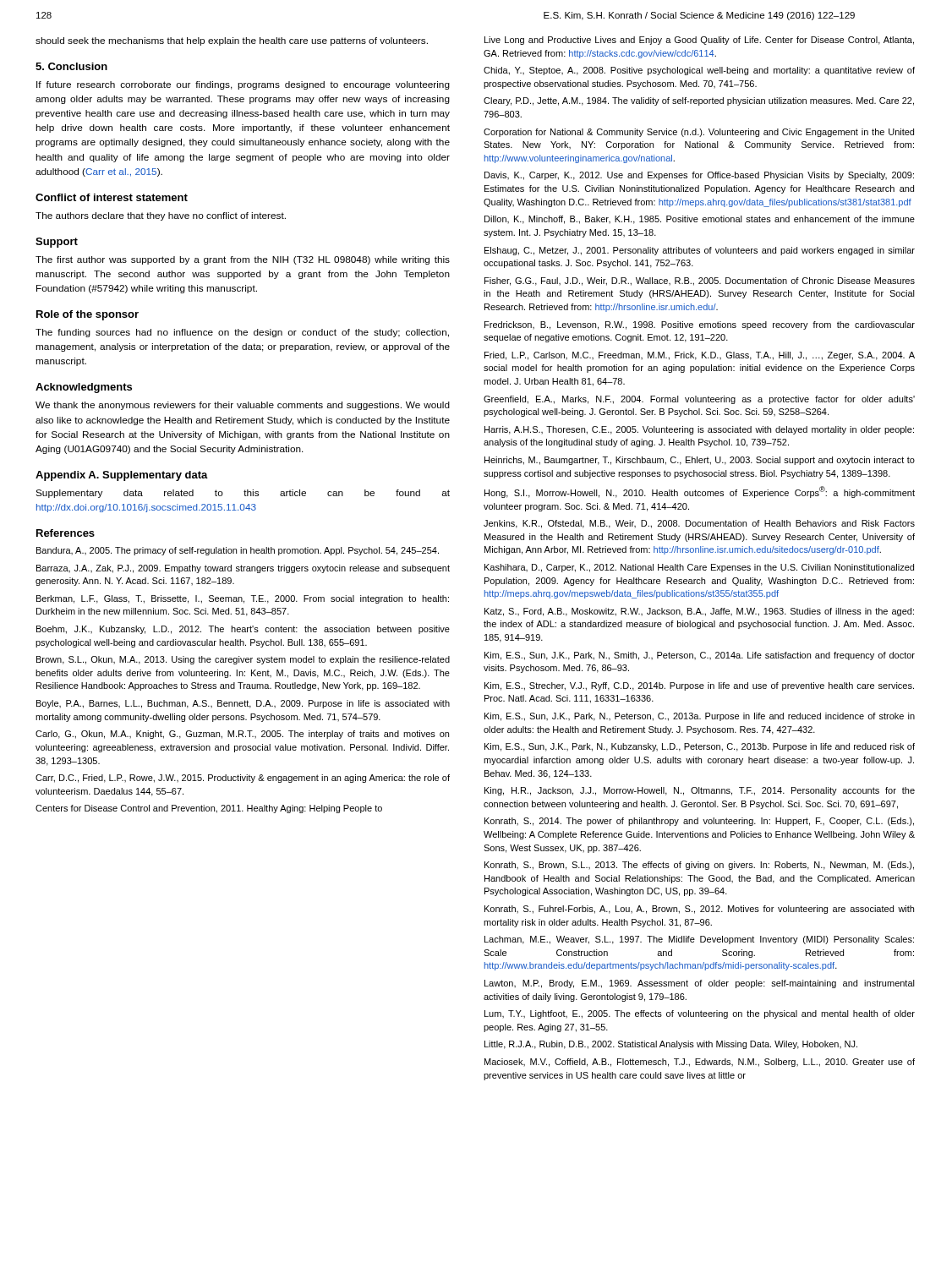This screenshot has height=1268, width=952.
Task: Locate the block of text that opens with "Harris, A.H.S., Thoresen, C.E., 2005."
Action: tap(699, 437)
